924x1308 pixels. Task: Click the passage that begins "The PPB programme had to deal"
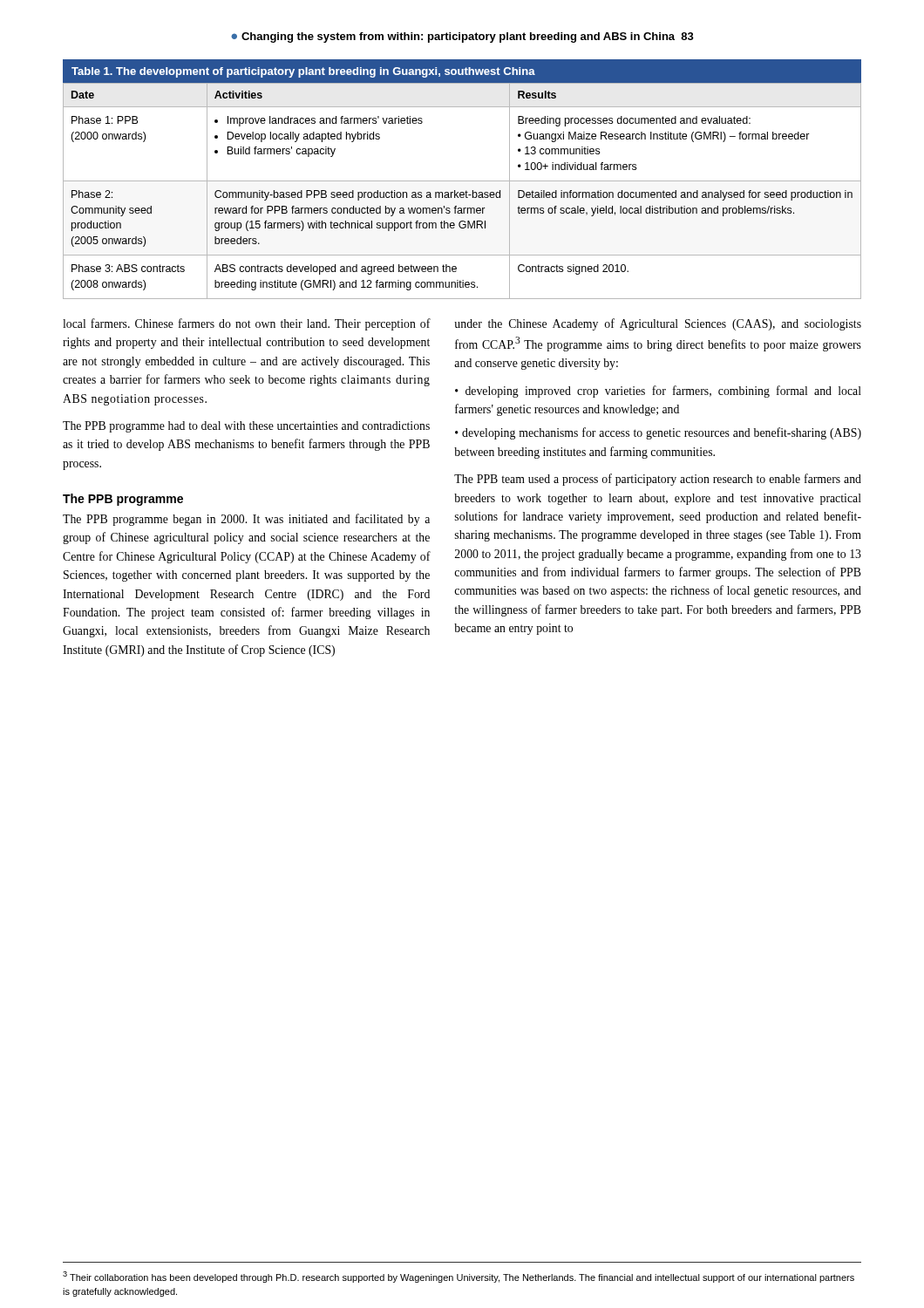(246, 445)
